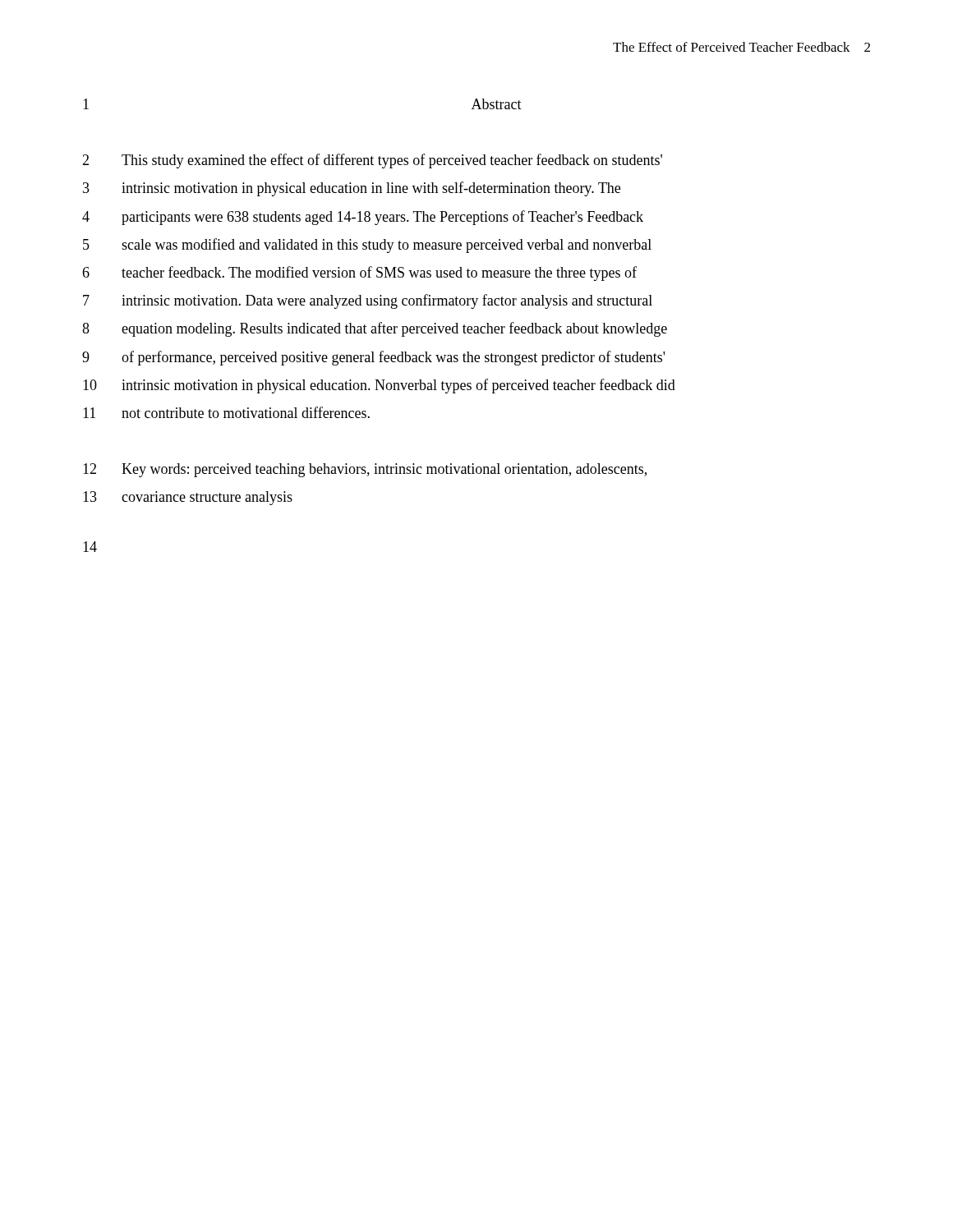Click on the text block that reads "2 This study examined the"
The width and height of the screenshot is (953, 1232).
coord(476,160)
